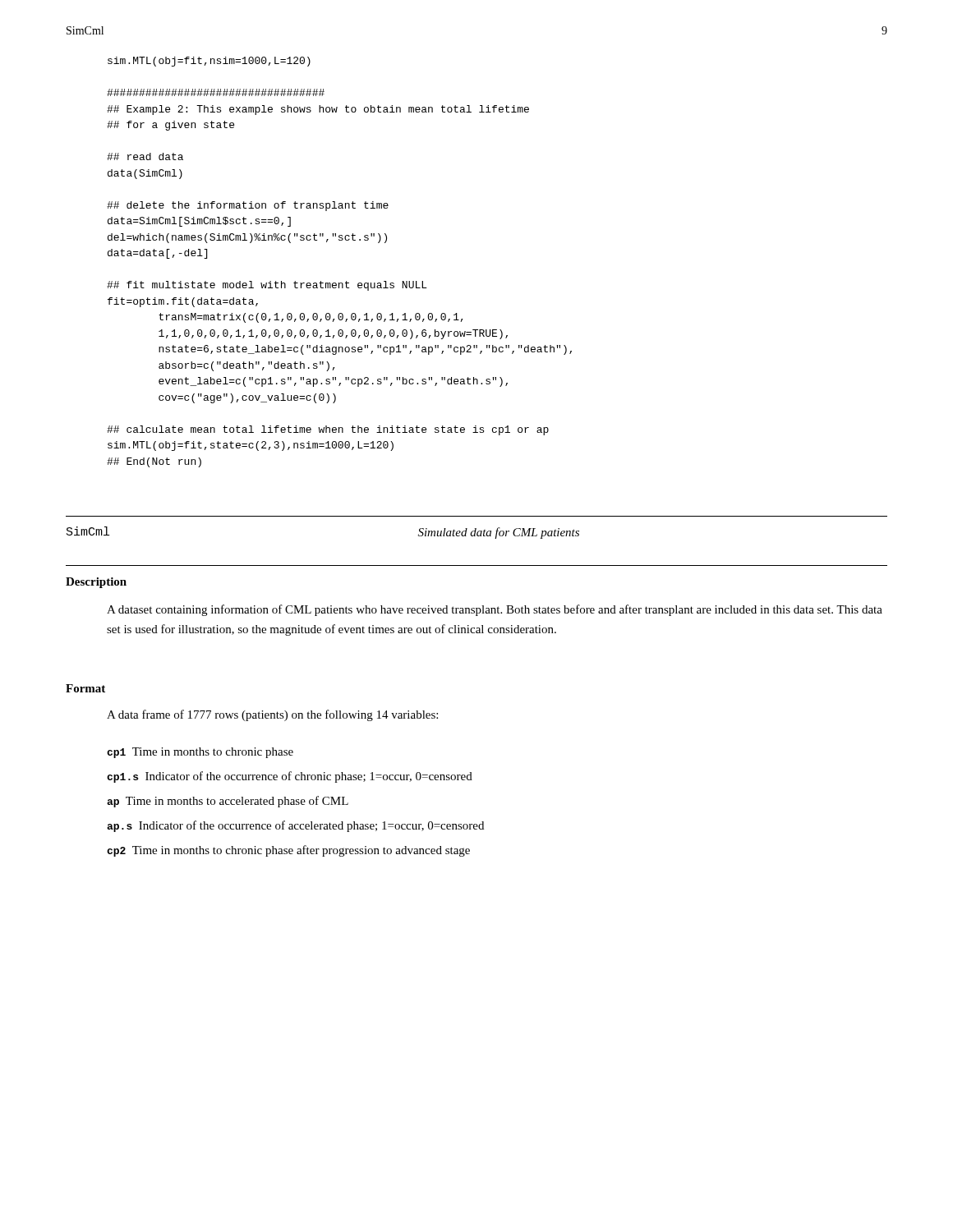This screenshot has height=1232, width=953.
Task: Click on the list item containing "ap.s Indicator of the occurrence"
Action: tap(296, 826)
